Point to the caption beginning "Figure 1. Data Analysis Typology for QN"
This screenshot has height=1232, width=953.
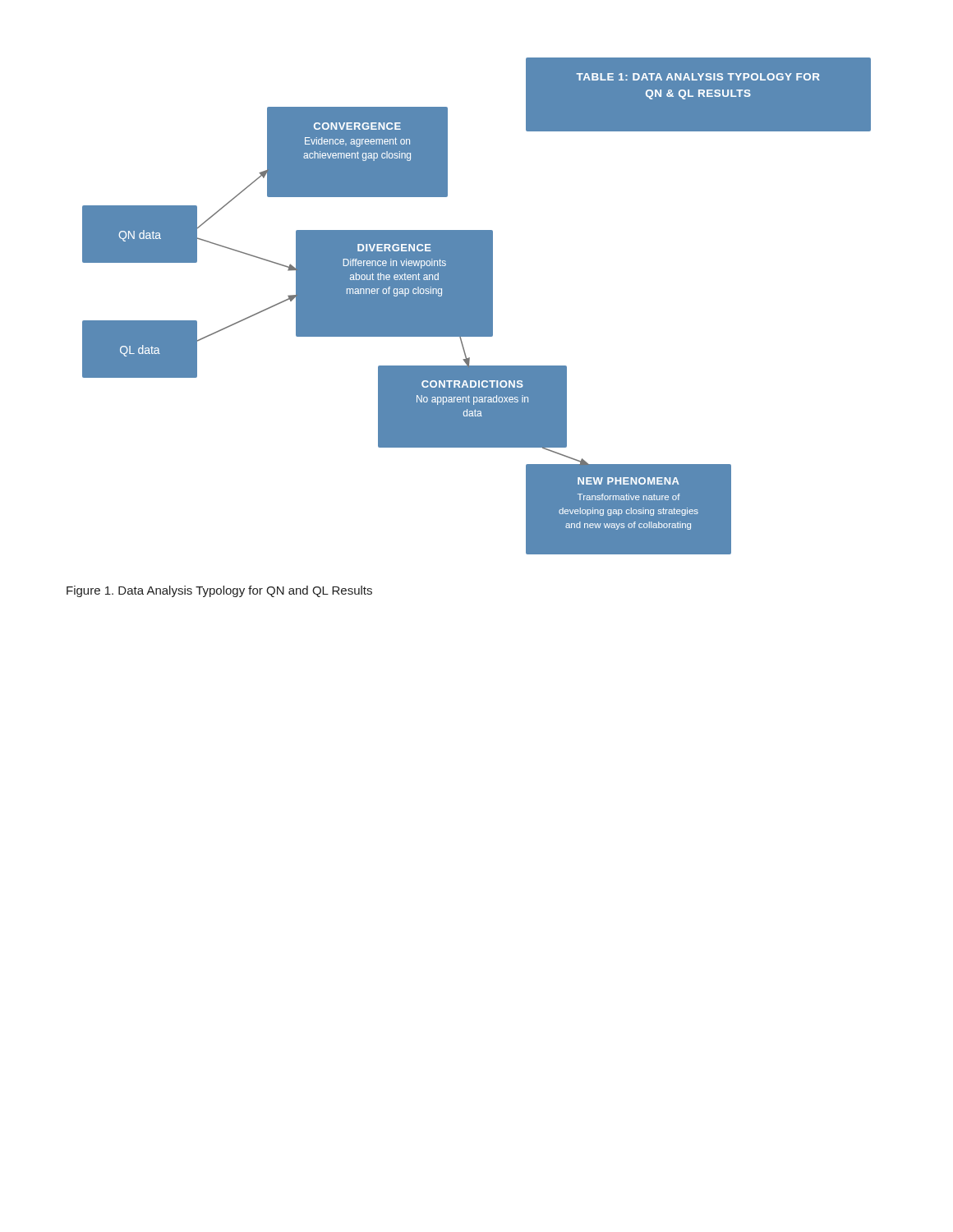point(271,590)
